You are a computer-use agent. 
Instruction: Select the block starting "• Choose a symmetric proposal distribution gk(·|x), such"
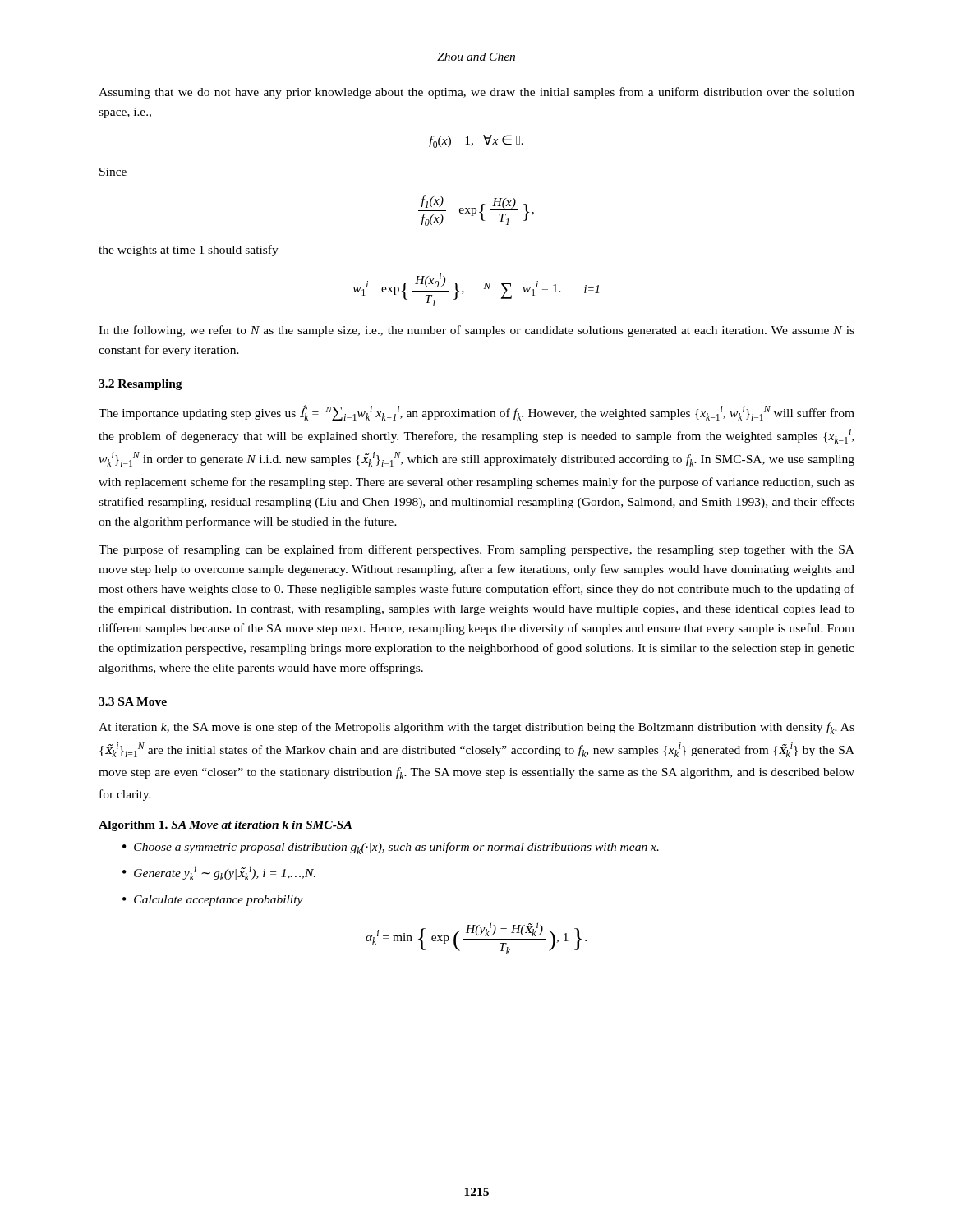[391, 848]
